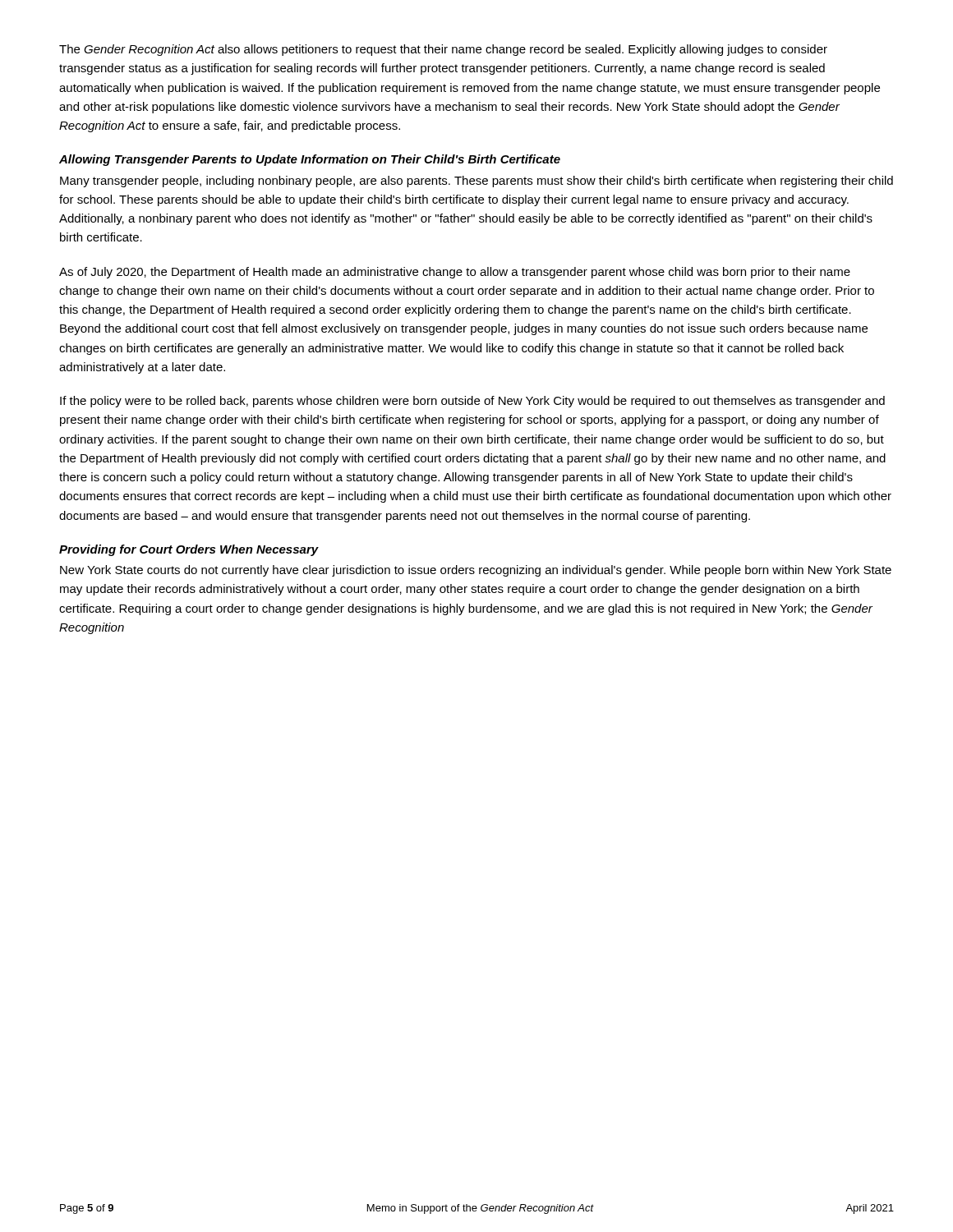
Task: Locate the block of text that opens with "If the policy were to"
Action: [475, 458]
